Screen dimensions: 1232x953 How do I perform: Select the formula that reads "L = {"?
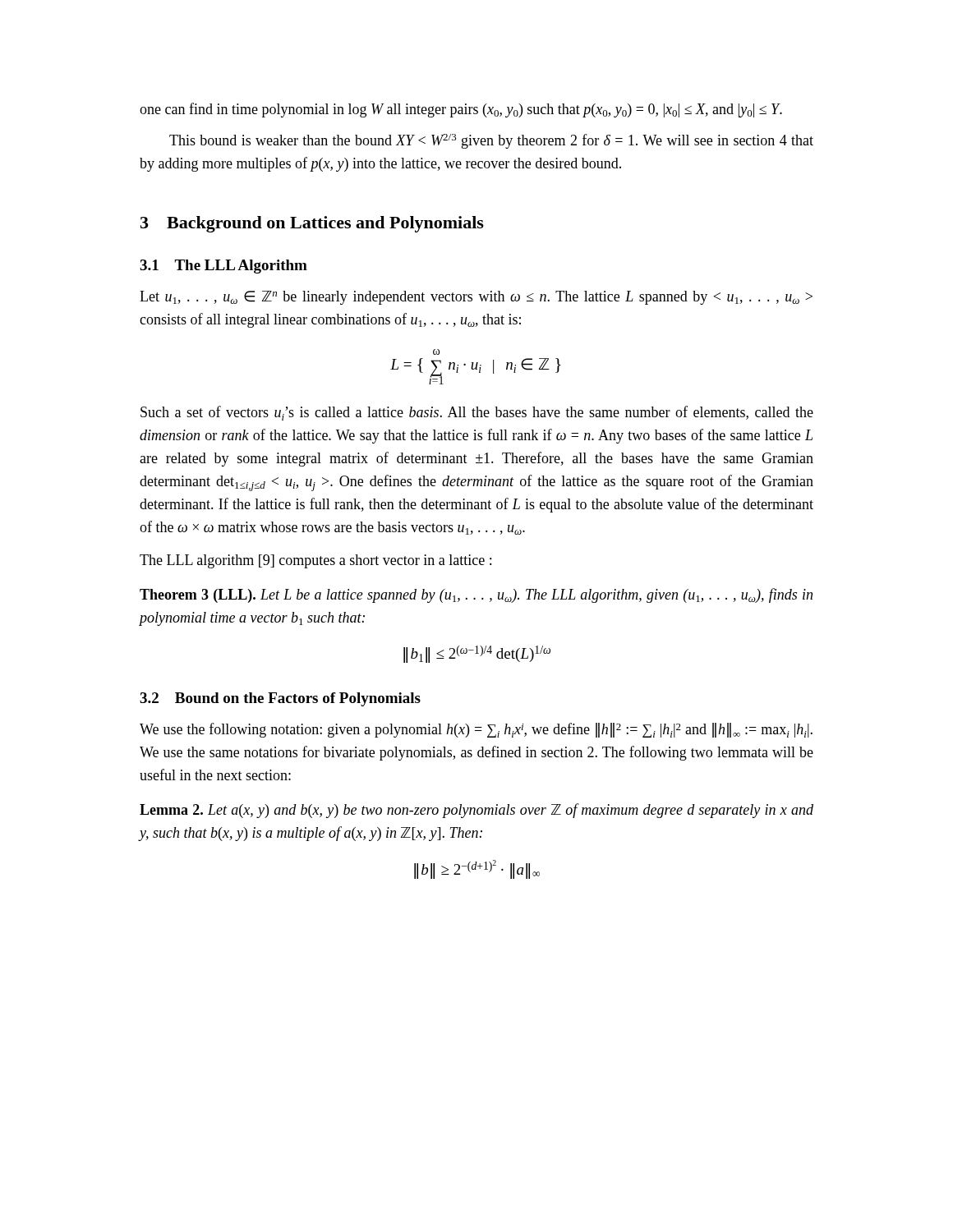click(x=476, y=367)
